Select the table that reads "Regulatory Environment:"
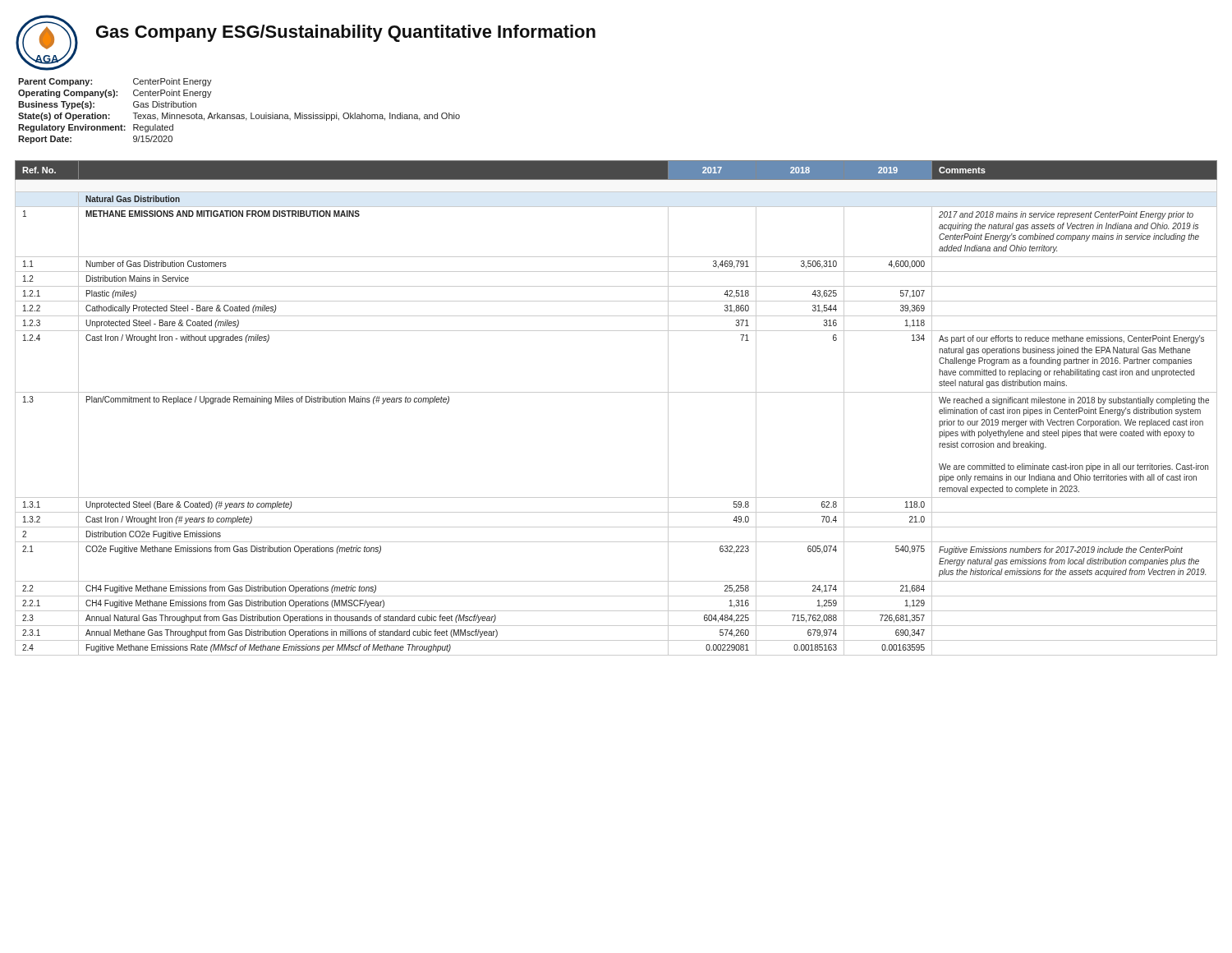 [x=239, y=110]
